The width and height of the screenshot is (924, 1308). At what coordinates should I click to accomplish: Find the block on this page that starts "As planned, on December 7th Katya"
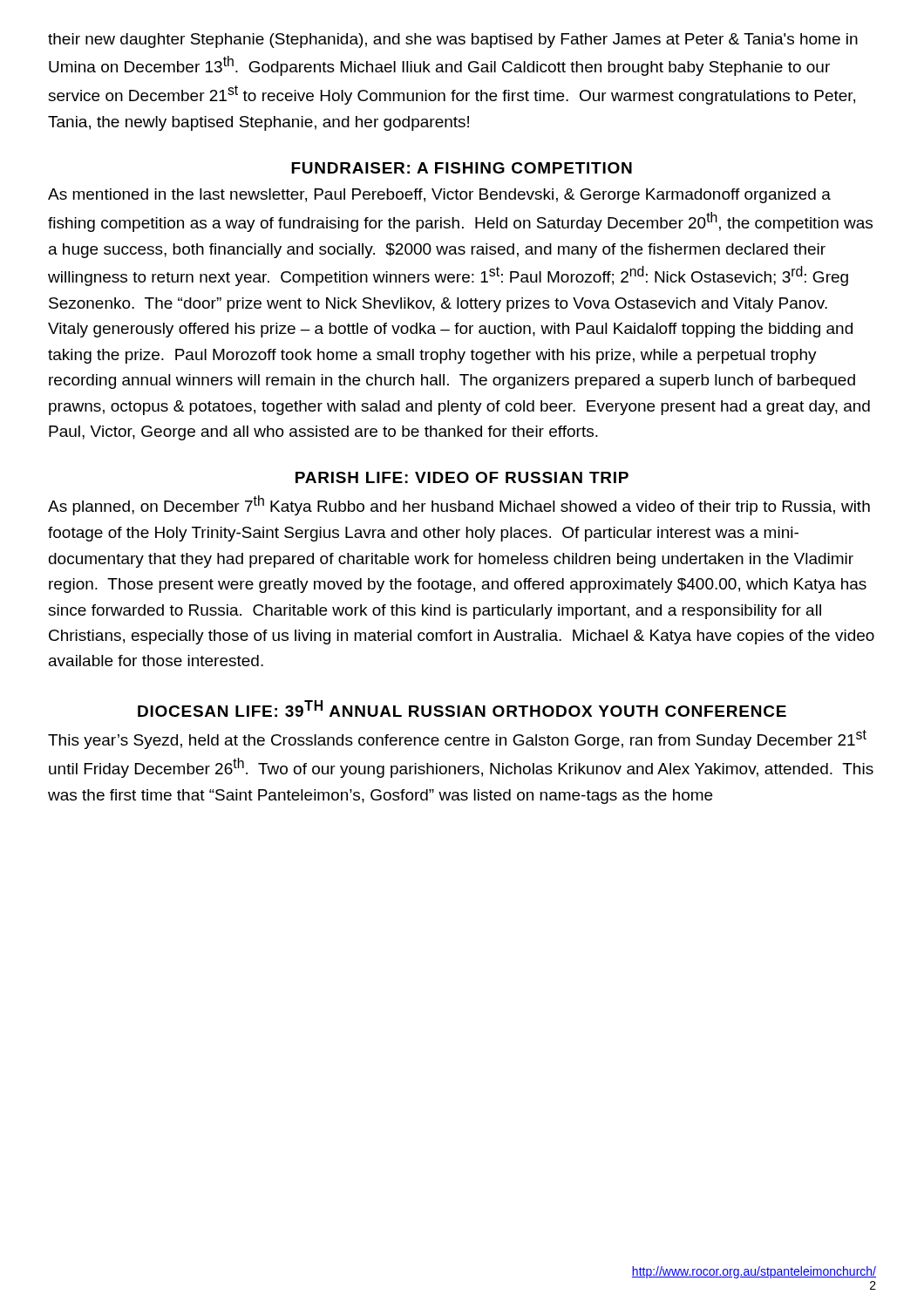click(461, 582)
